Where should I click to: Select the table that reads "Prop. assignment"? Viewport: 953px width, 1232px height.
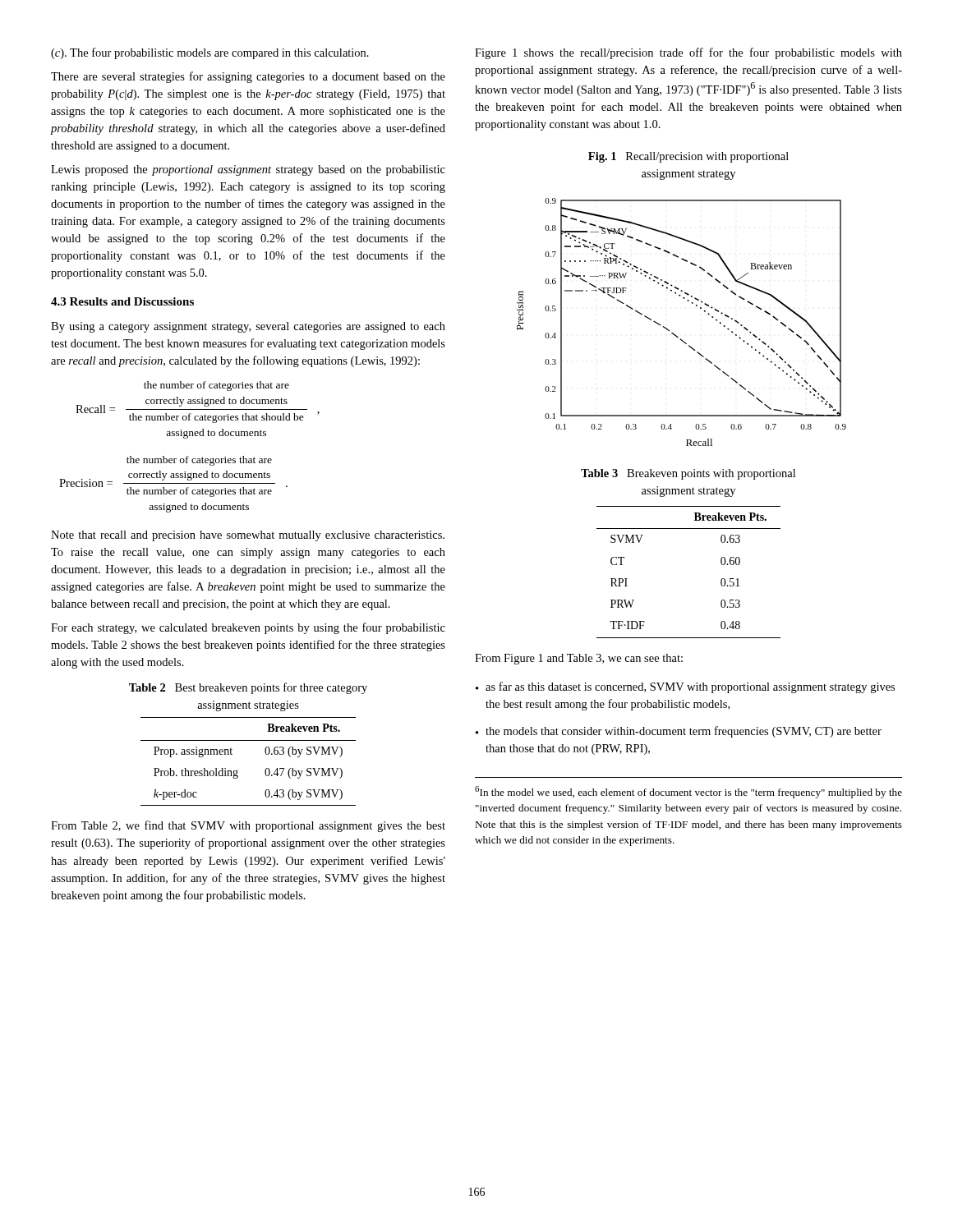pyautogui.click(x=248, y=762)
